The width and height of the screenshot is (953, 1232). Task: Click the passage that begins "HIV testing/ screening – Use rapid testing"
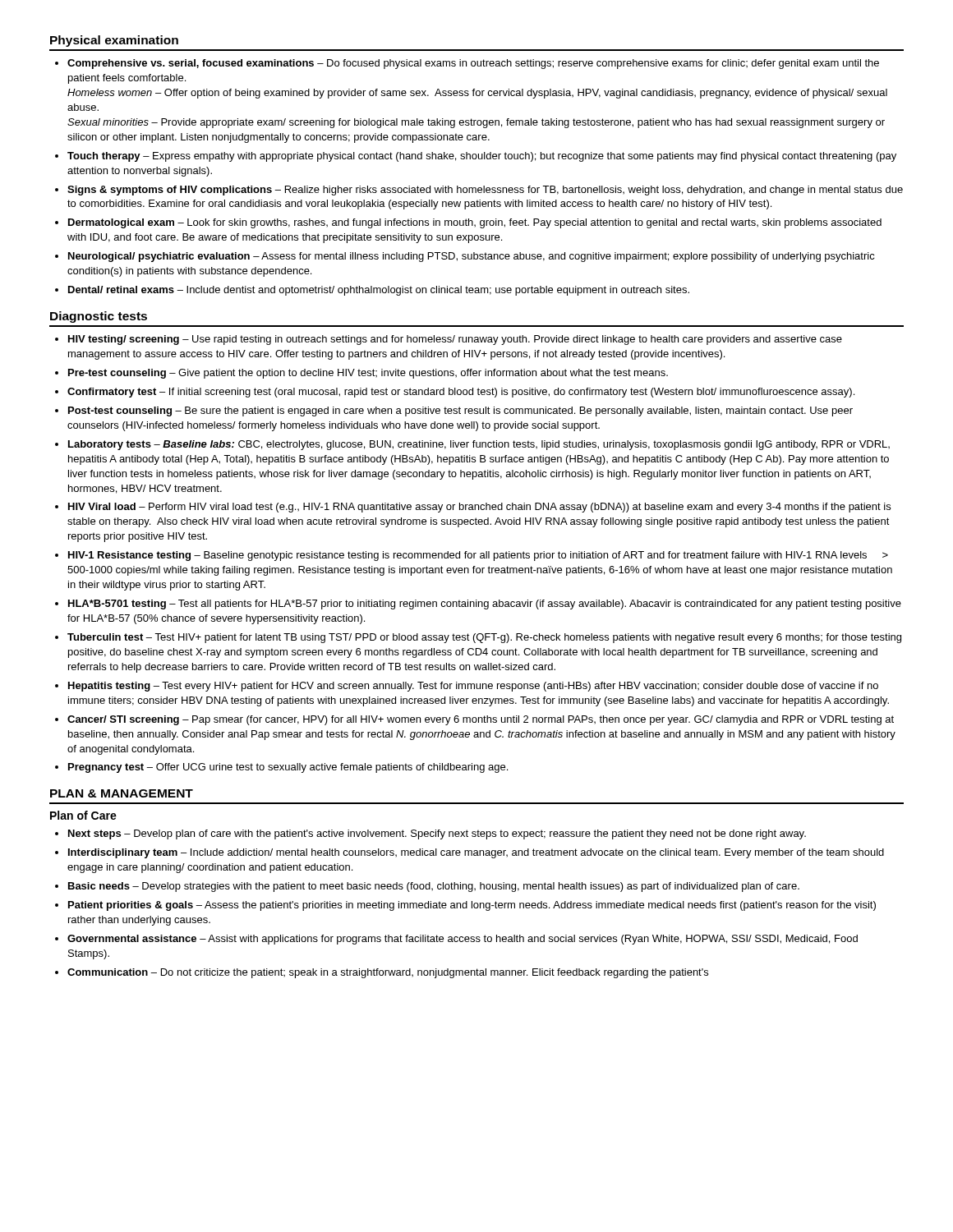(x=455, y=346)
